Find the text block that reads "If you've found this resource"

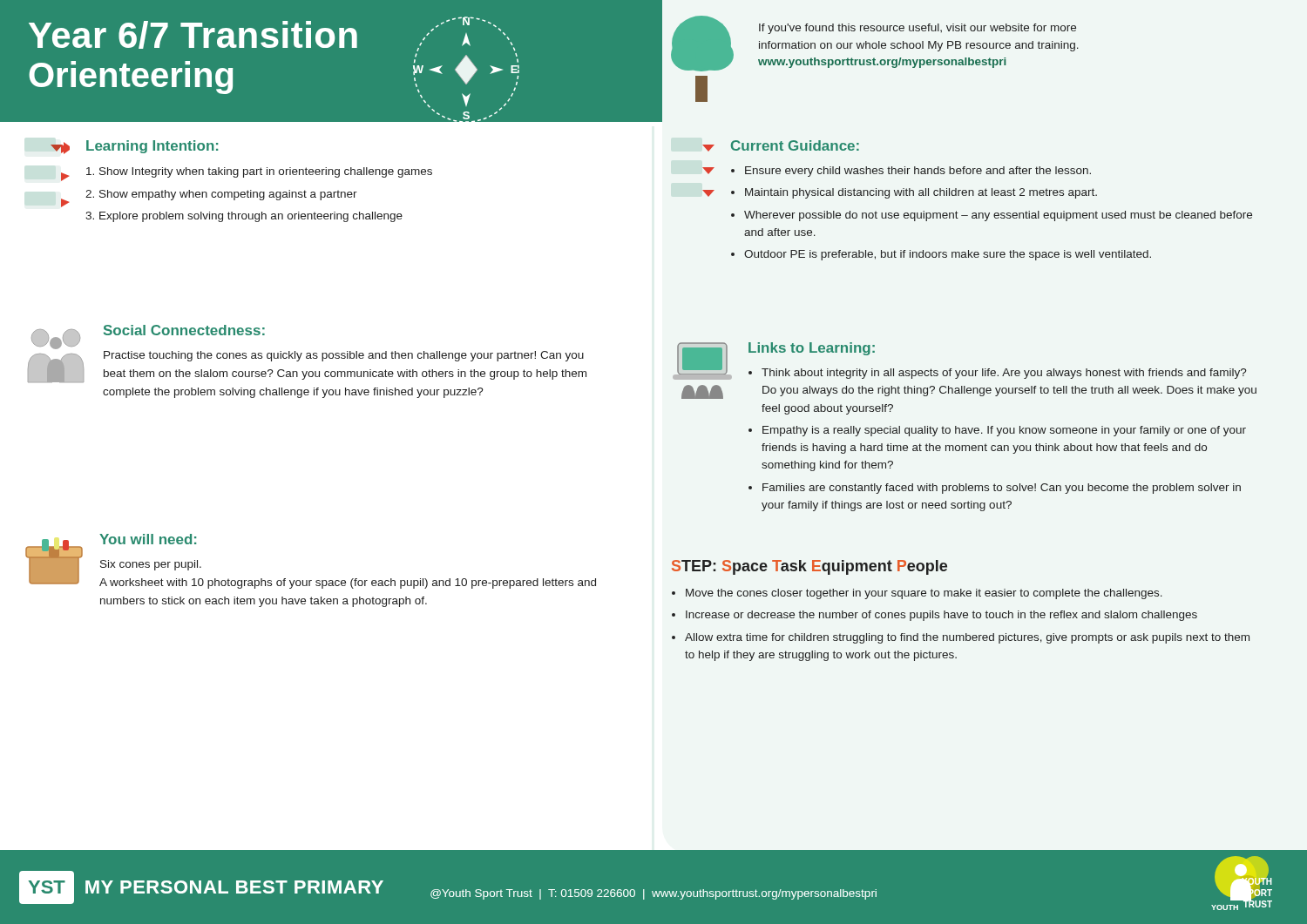[919, 44]
